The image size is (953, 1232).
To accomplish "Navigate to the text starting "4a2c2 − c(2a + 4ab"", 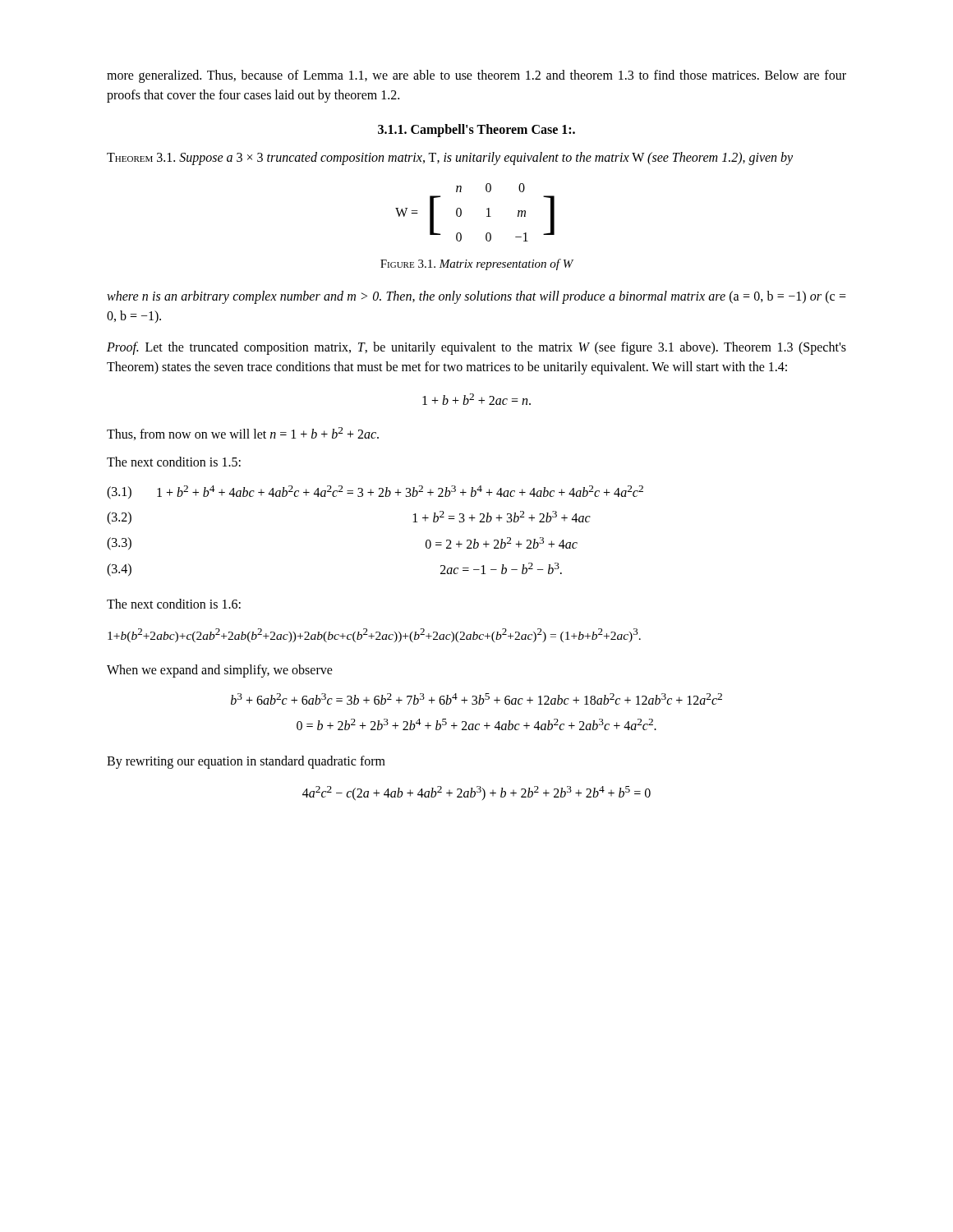I will [x=476, y=791].
